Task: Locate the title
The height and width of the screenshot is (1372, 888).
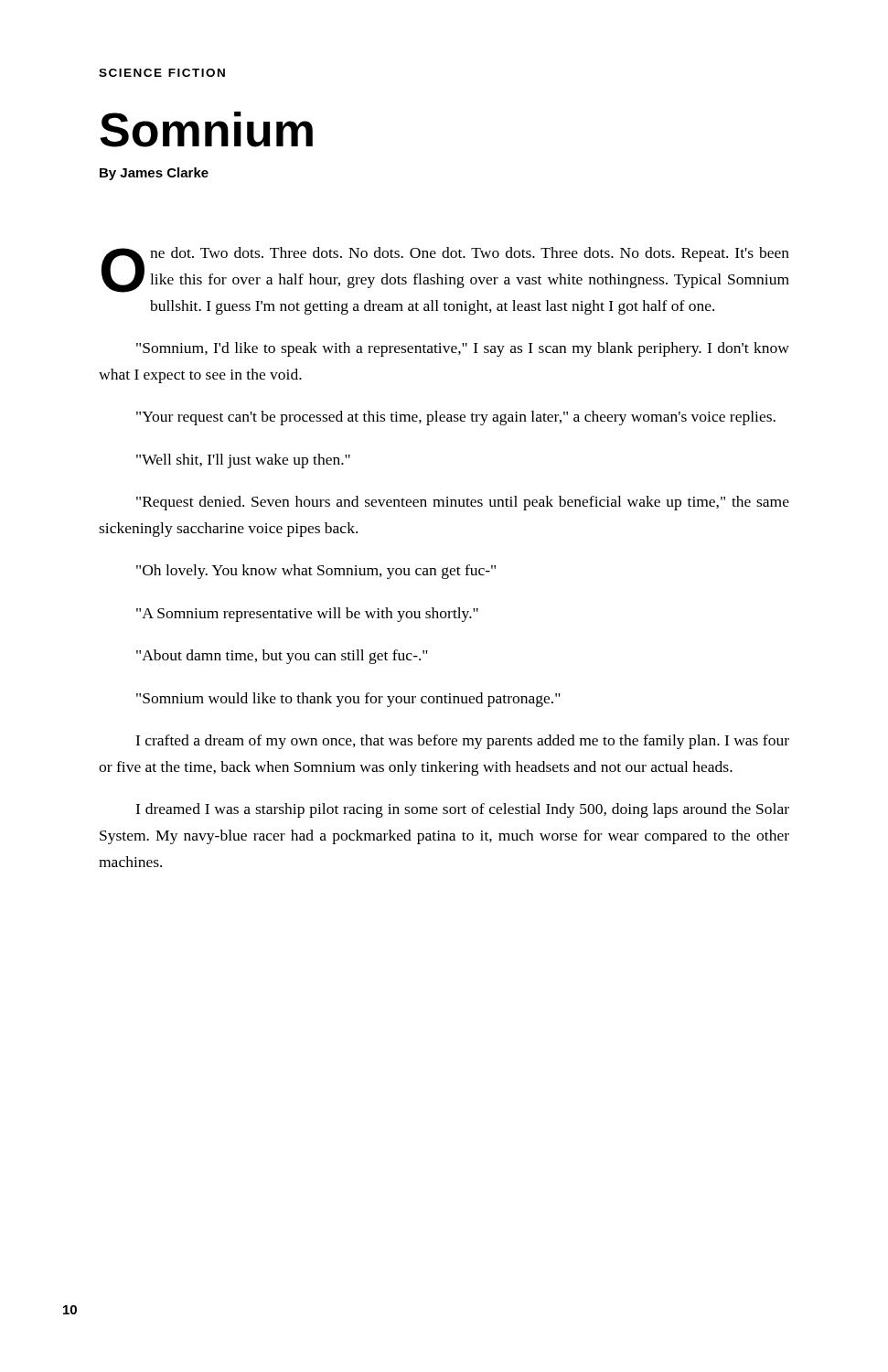Action: 207,130
